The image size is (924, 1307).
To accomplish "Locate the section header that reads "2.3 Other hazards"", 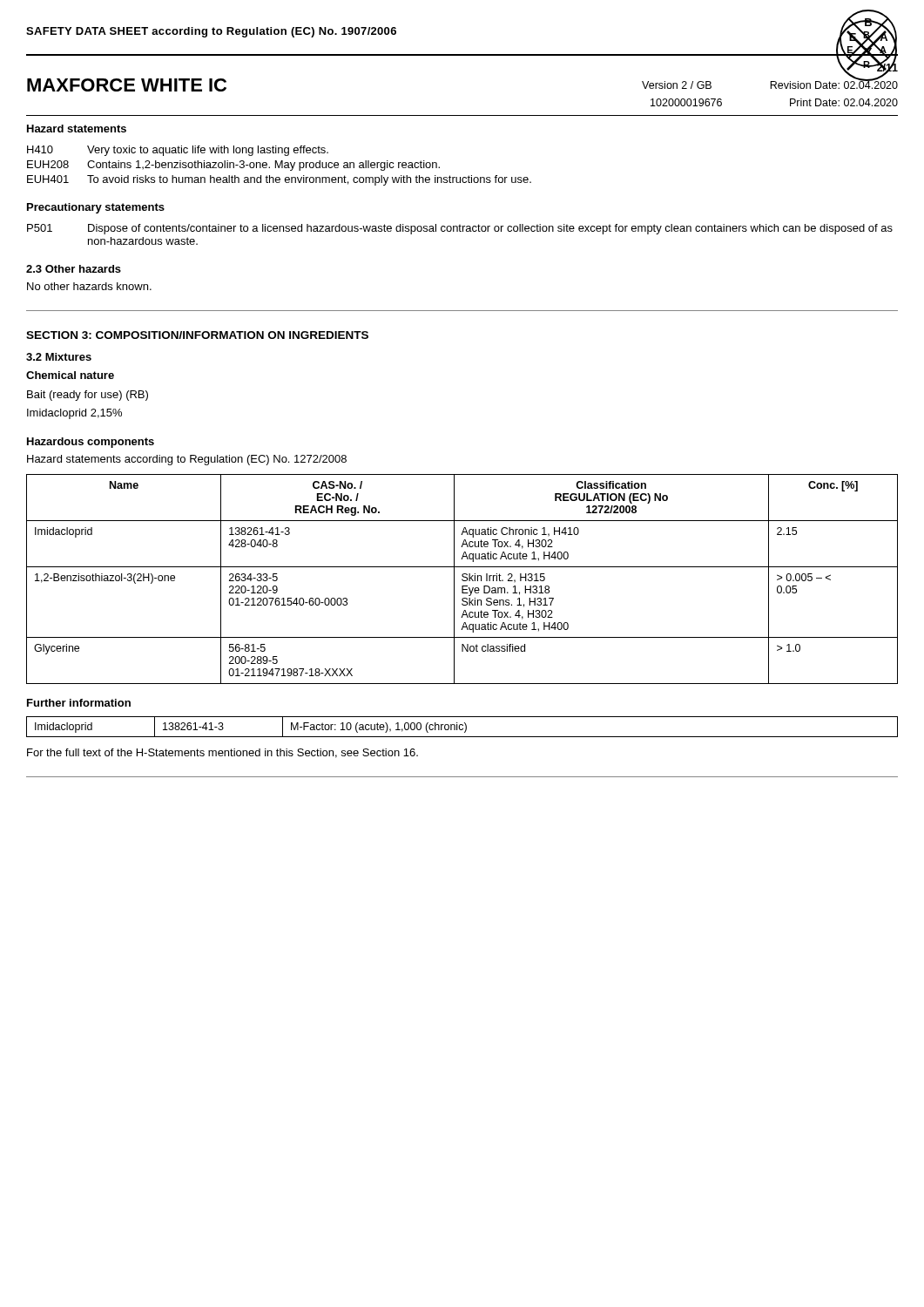I will (x=74, y=269).
